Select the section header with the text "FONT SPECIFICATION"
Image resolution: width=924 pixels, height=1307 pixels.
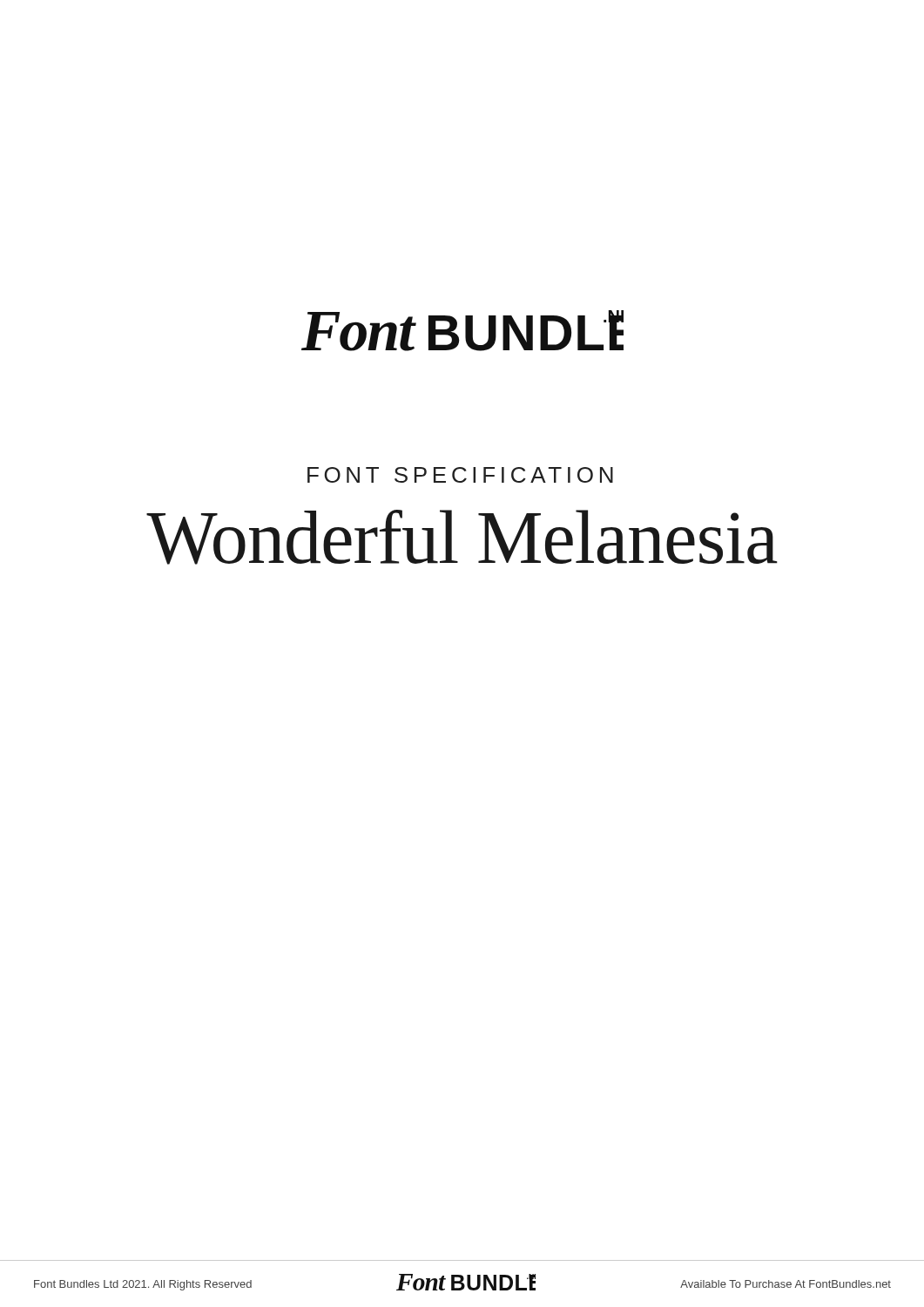462,475
